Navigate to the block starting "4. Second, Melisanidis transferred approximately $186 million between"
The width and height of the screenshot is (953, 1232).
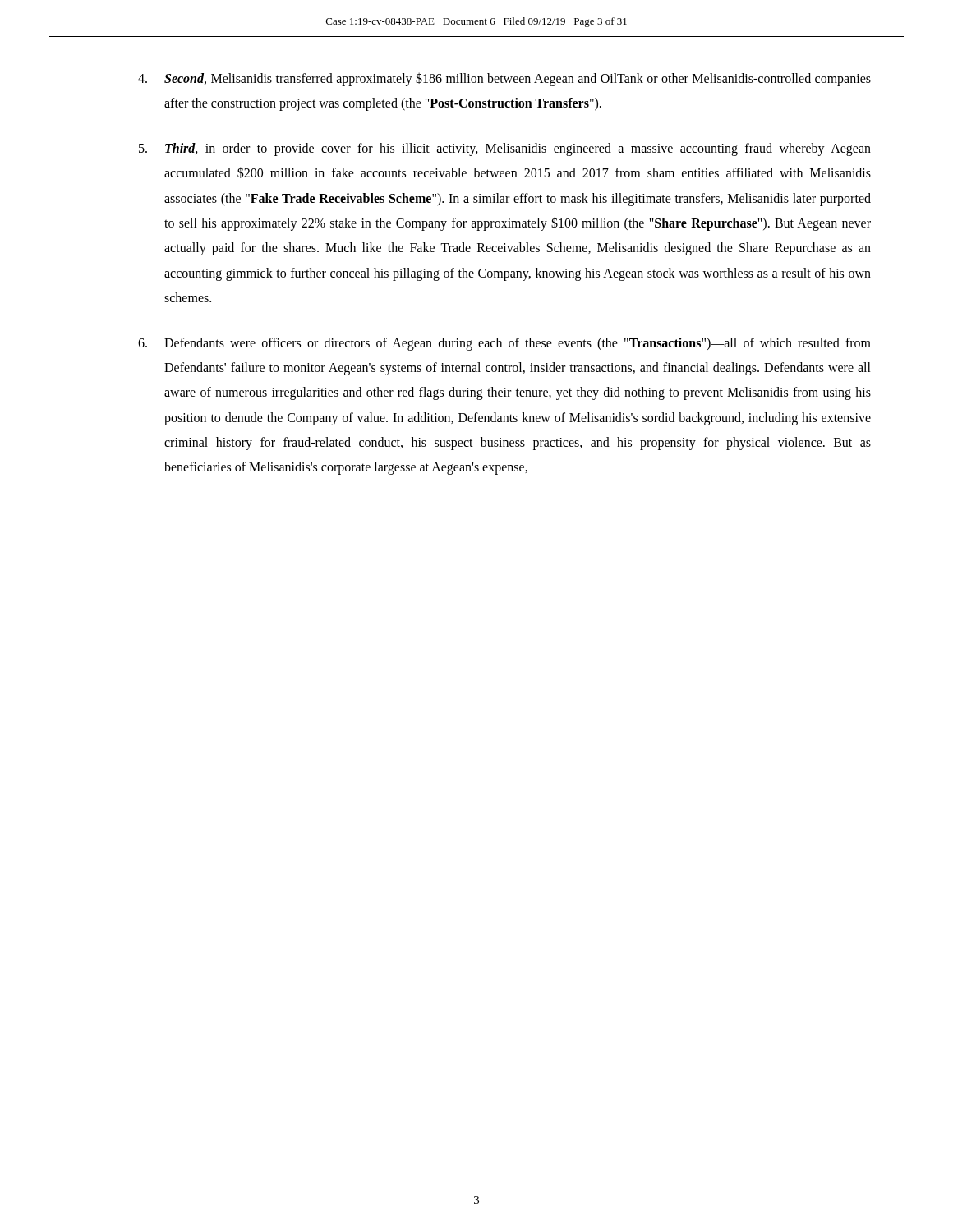click(476, 91)
